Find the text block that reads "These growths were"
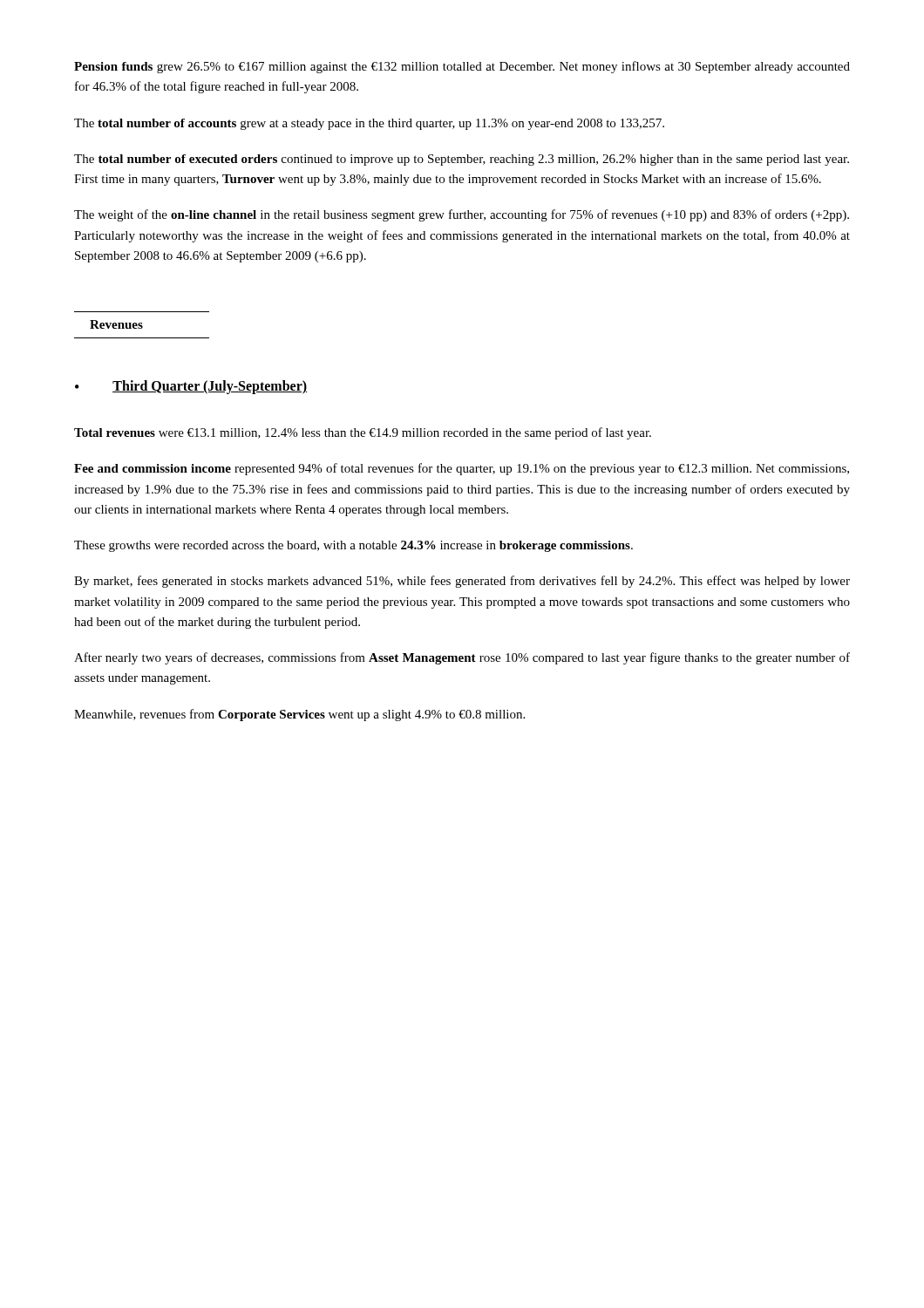This screenshot has width=924, height=1308. 354,545
